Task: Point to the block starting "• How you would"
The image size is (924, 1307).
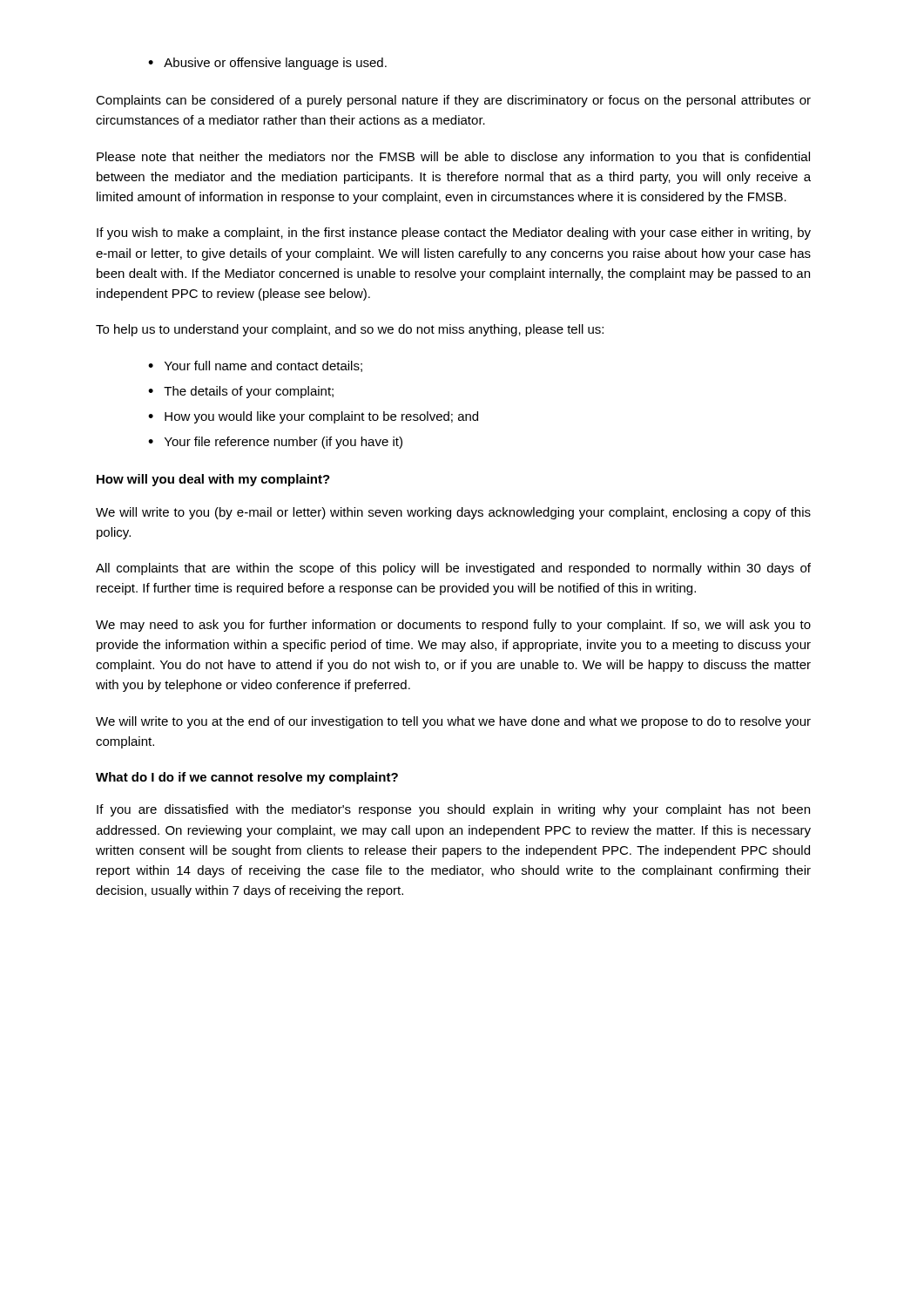Action: (479, 417)
